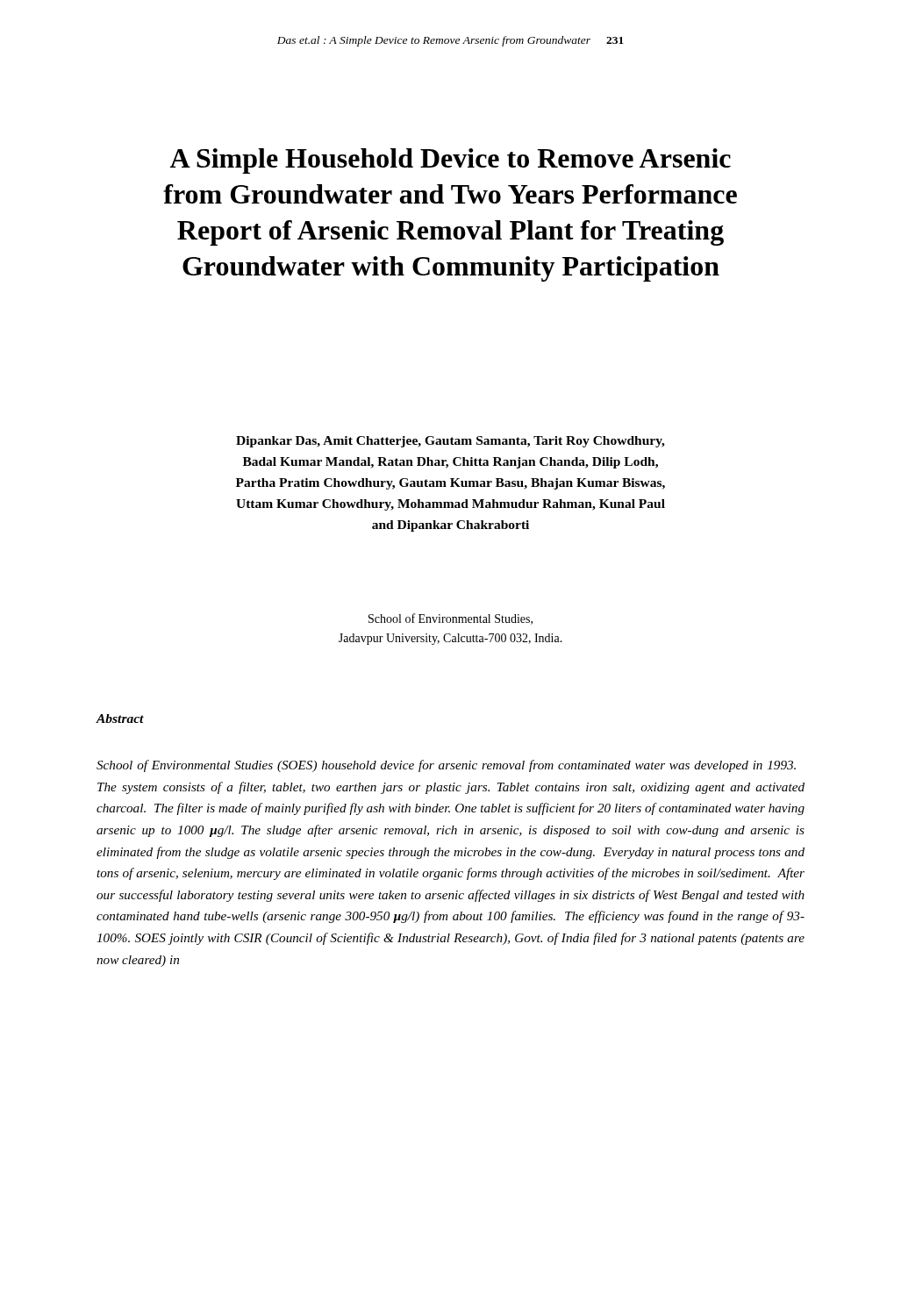
Task: Click on the region starting "School of Environmental Studies (SOES) household device"
Action: tap(450, 863)
